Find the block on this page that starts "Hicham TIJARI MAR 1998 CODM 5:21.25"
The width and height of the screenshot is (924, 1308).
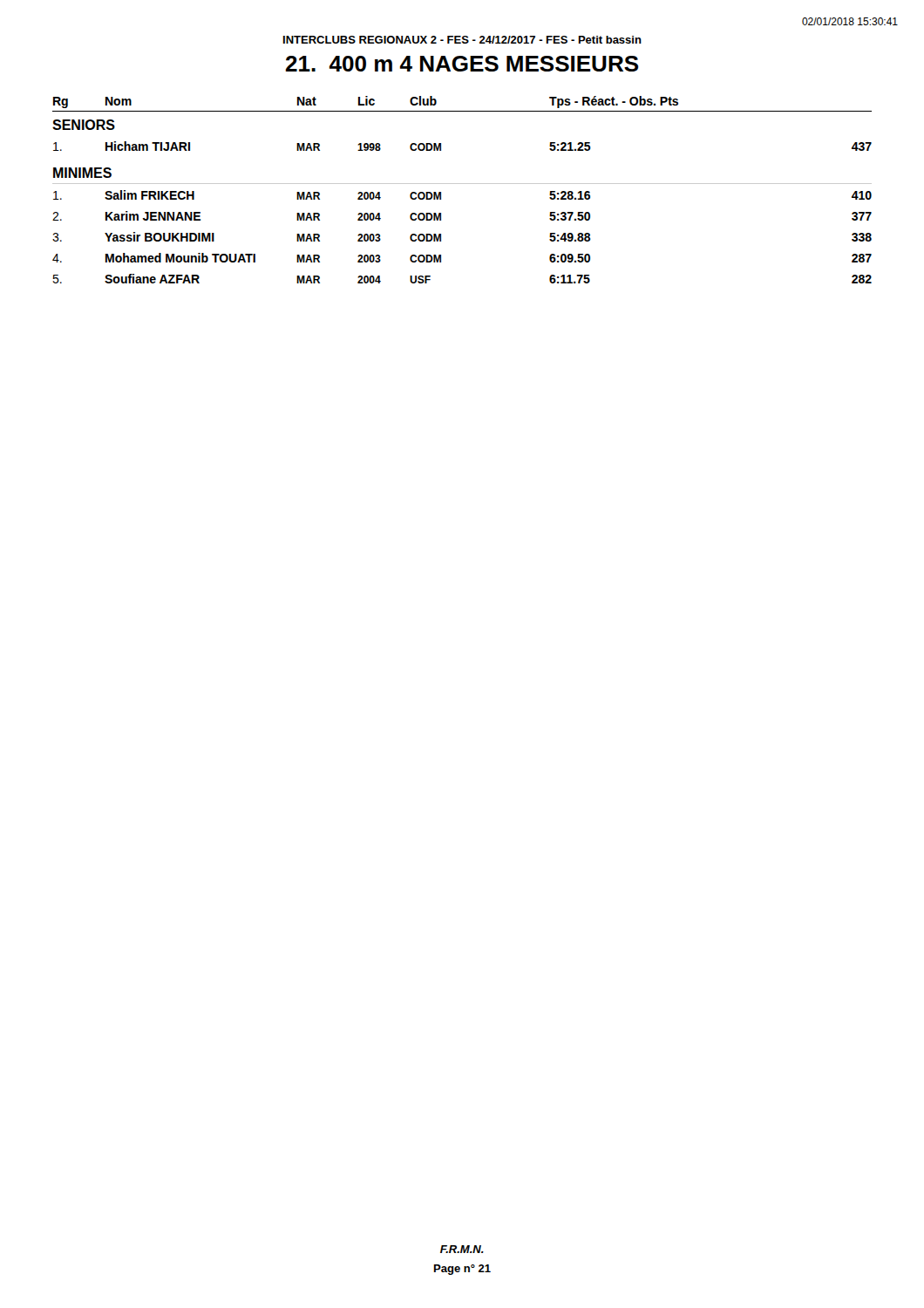point(56,146)
